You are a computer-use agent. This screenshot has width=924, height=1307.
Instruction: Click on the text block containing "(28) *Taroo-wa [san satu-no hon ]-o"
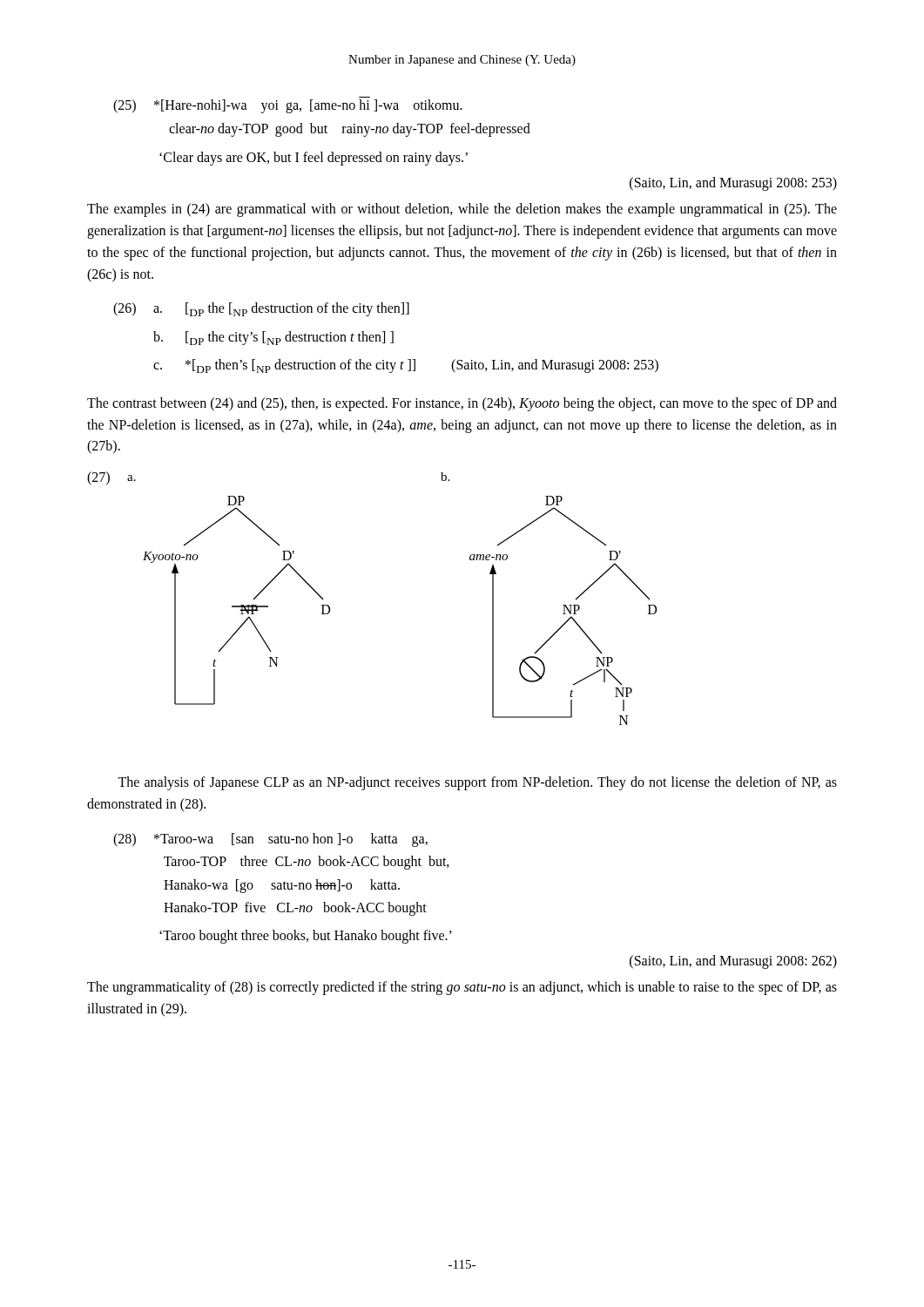click(x=270, y=840)
